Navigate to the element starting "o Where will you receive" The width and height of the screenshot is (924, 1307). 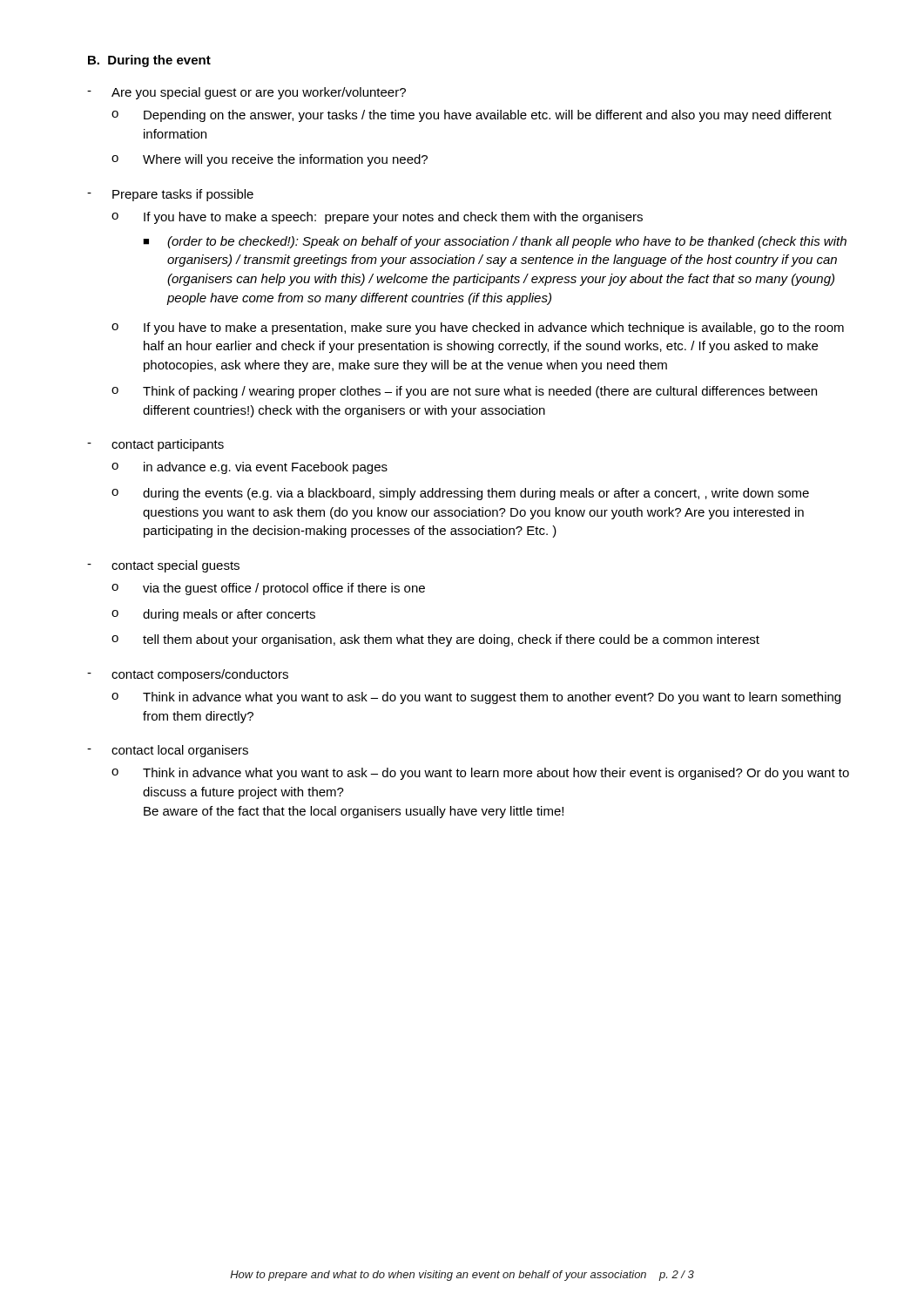(x=270, y=160)
